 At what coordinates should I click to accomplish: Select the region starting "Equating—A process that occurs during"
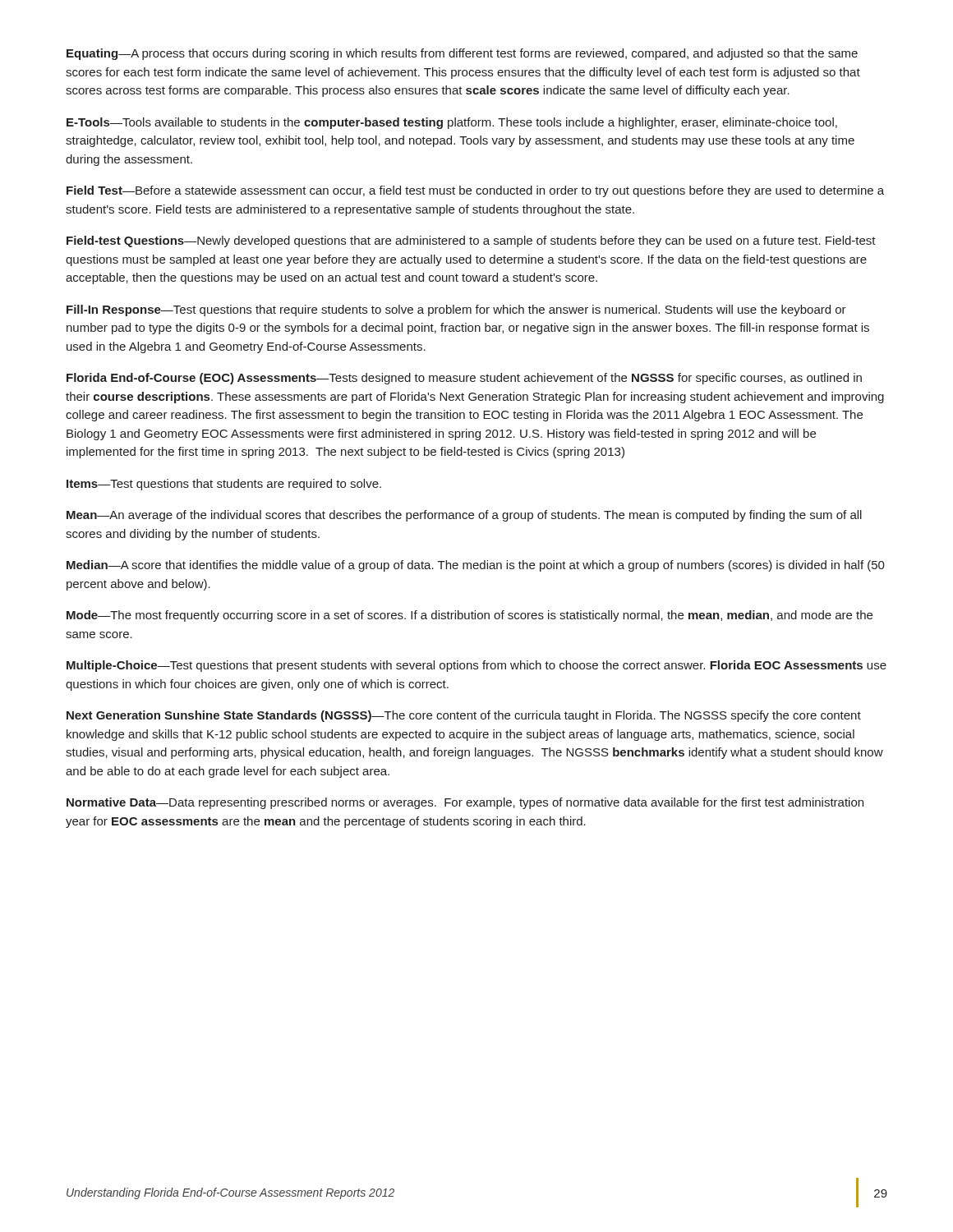(x=463, y=71)
